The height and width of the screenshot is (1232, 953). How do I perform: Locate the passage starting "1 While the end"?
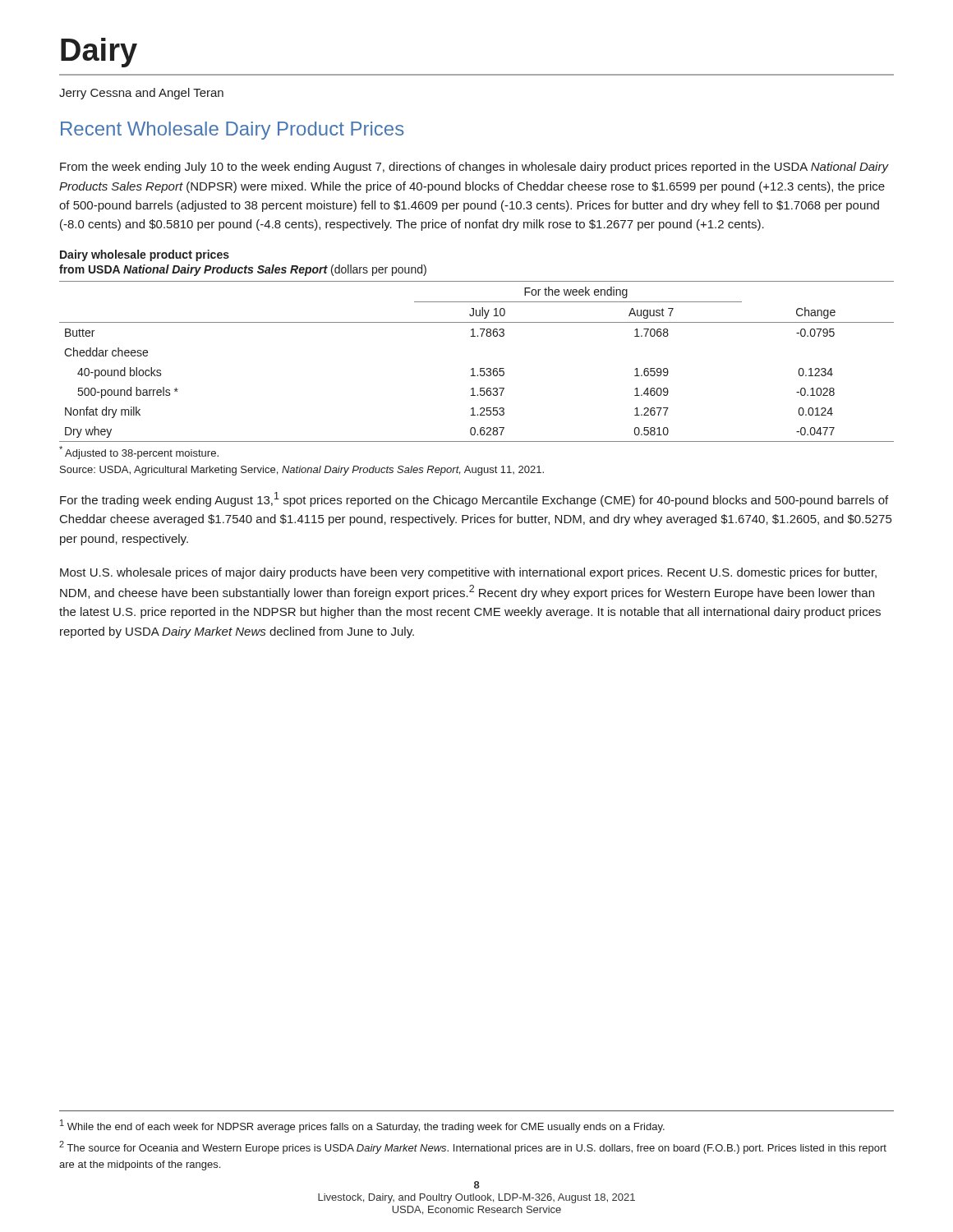pyautogui.click(x=476, y=1144)
